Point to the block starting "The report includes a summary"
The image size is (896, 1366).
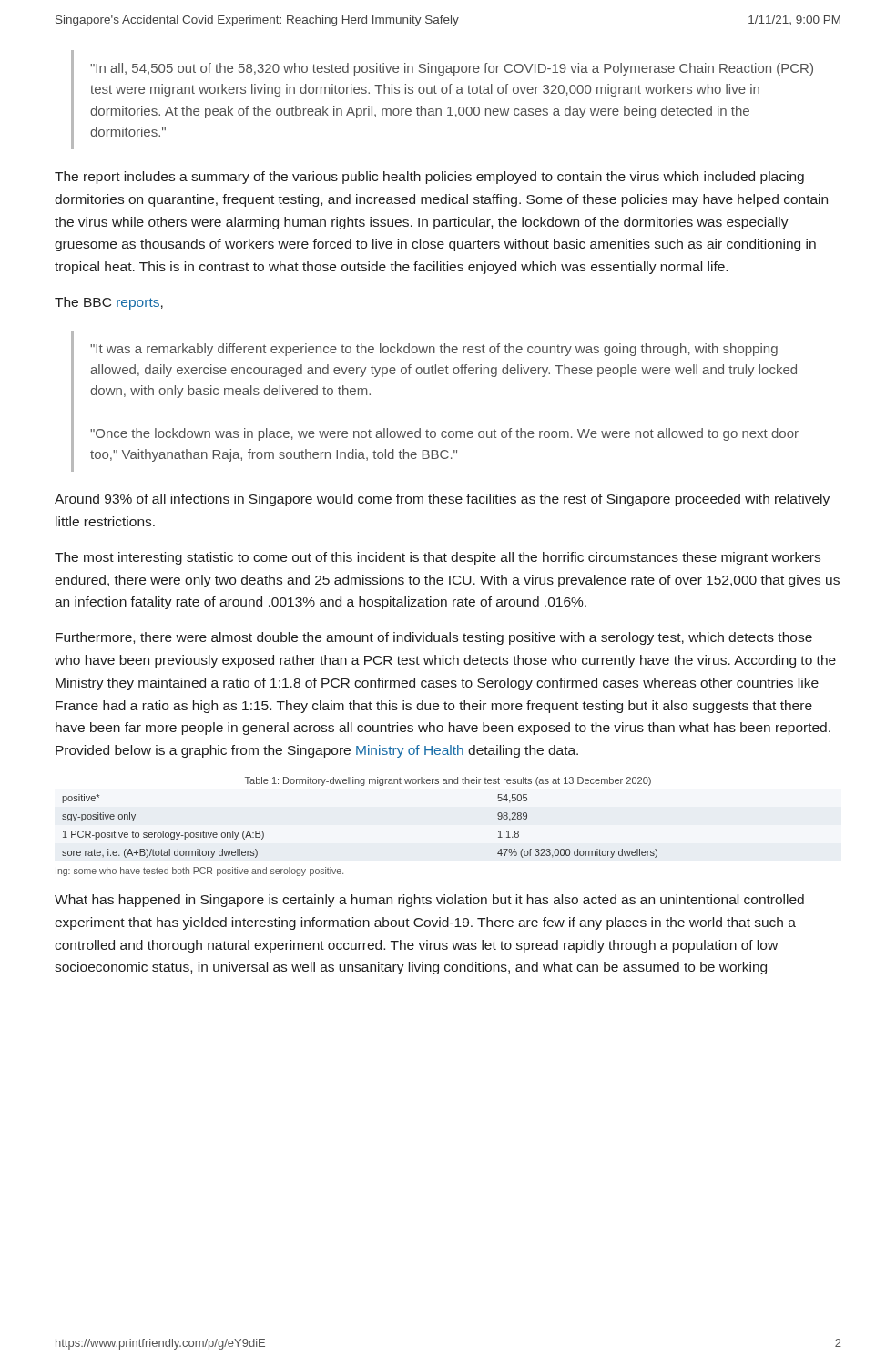[442, 221]
